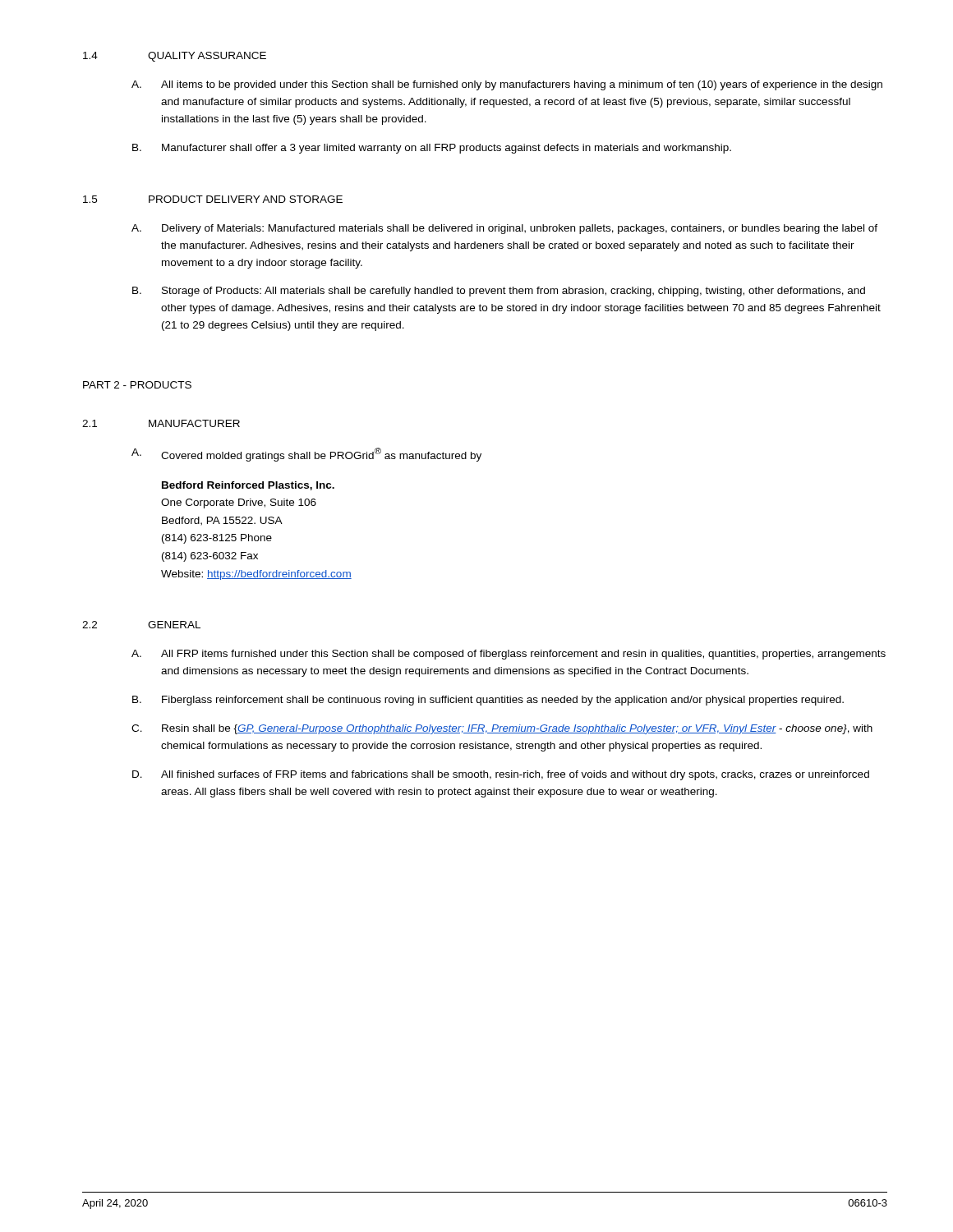Find the text block starting "PART 2 - PRODUCTS"

tap(137, 385)
